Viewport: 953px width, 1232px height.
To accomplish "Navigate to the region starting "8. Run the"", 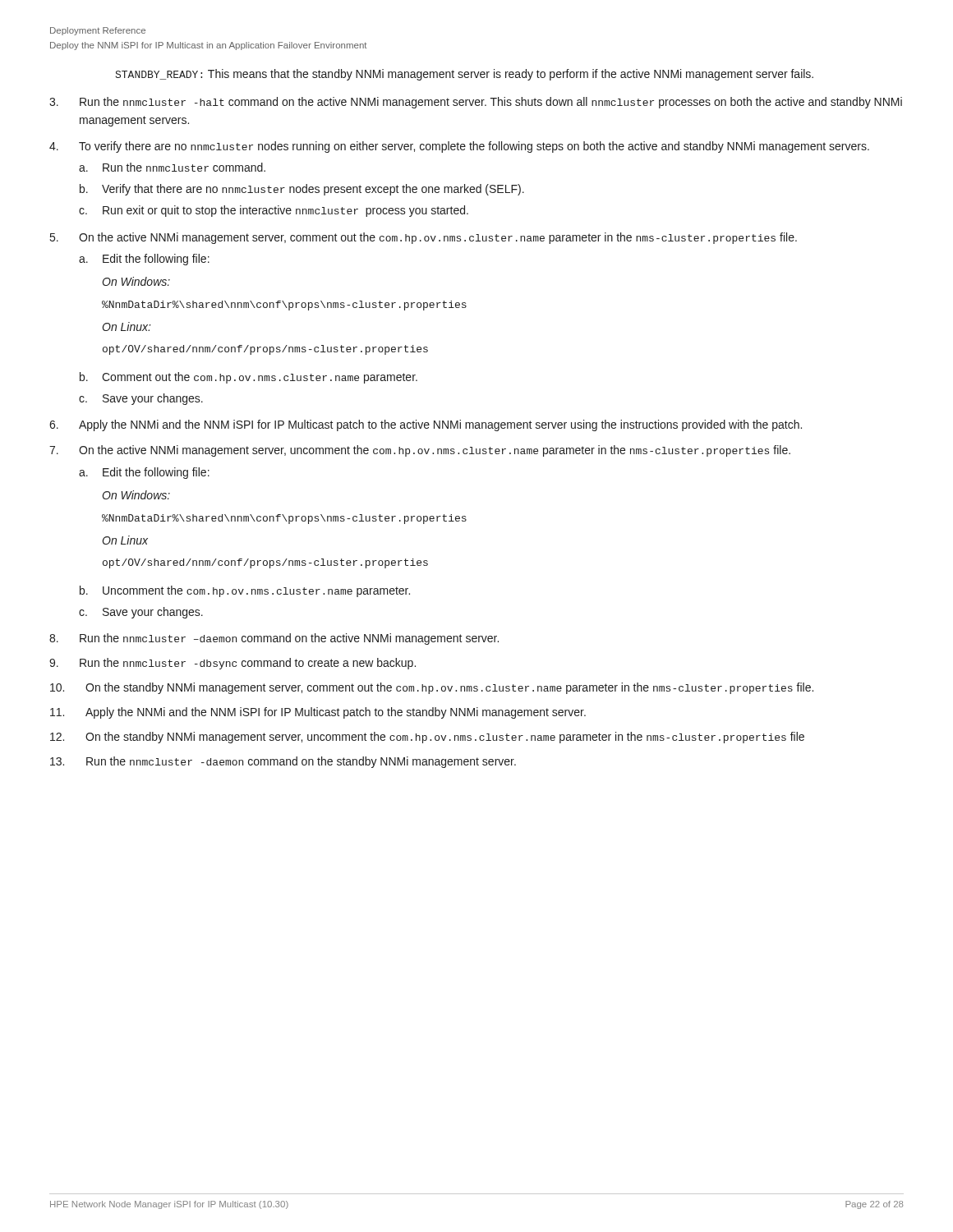I will pos(275,639).
